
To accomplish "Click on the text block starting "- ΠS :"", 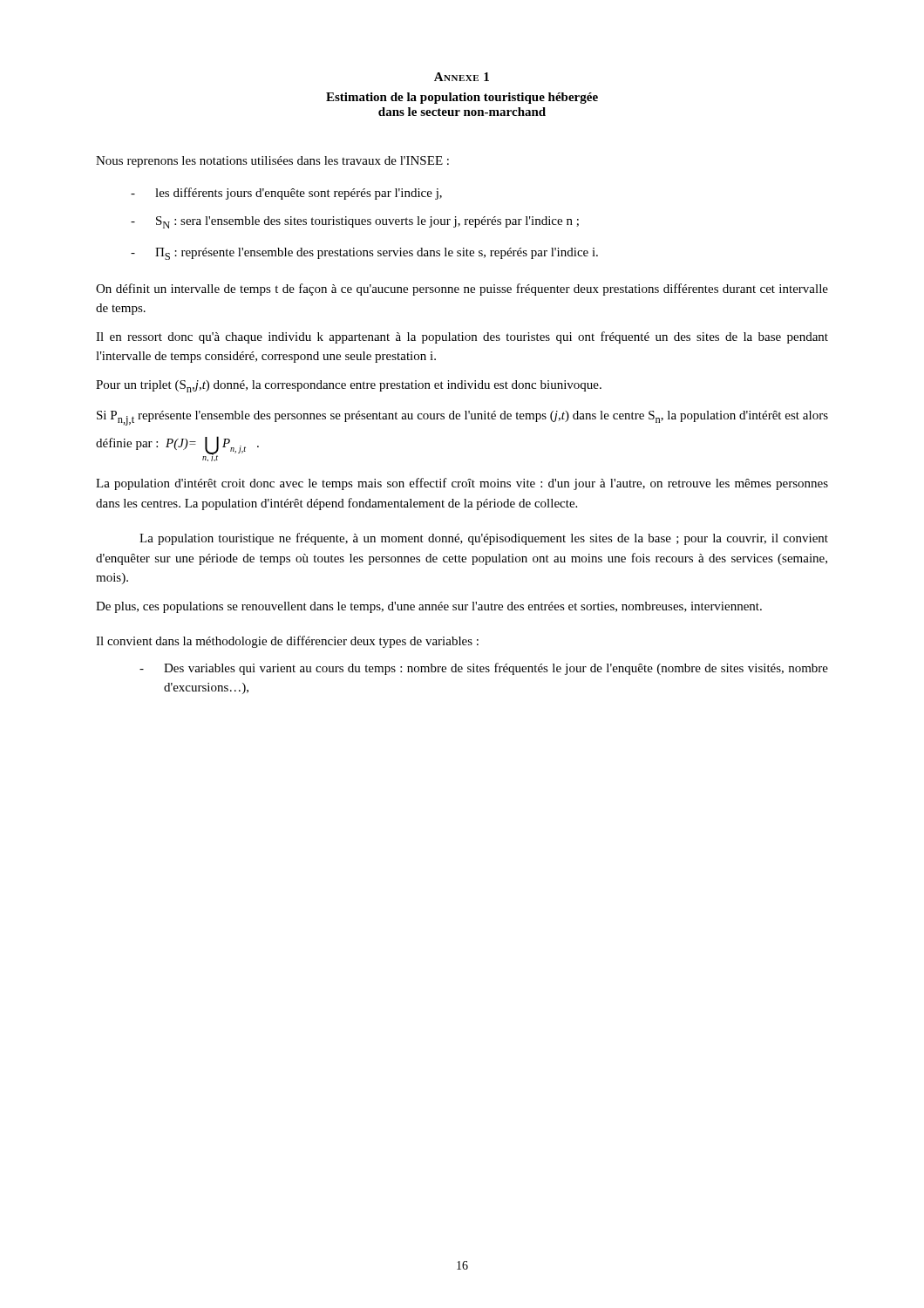I will (462, 253).
